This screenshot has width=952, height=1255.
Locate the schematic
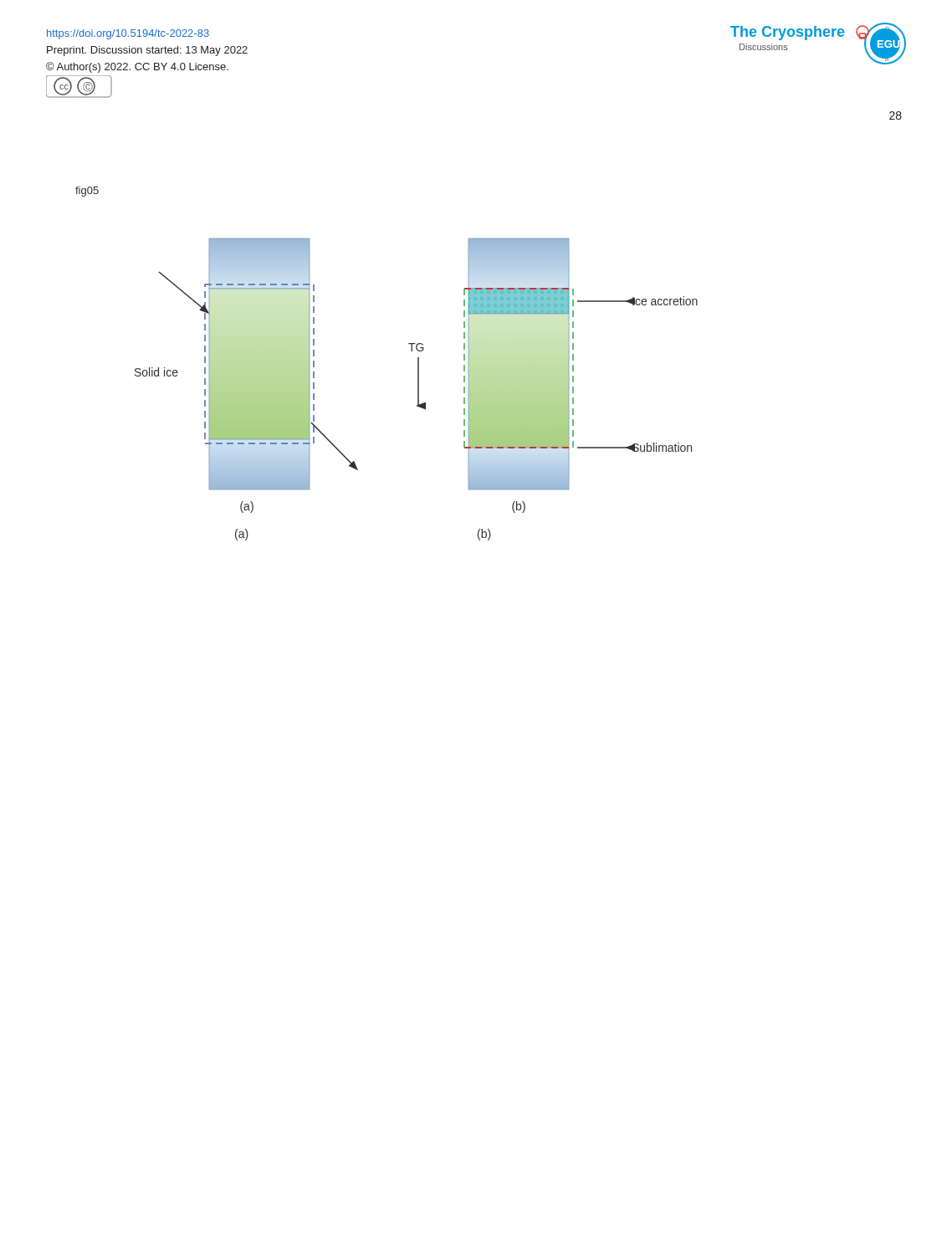tap(460, 410)
